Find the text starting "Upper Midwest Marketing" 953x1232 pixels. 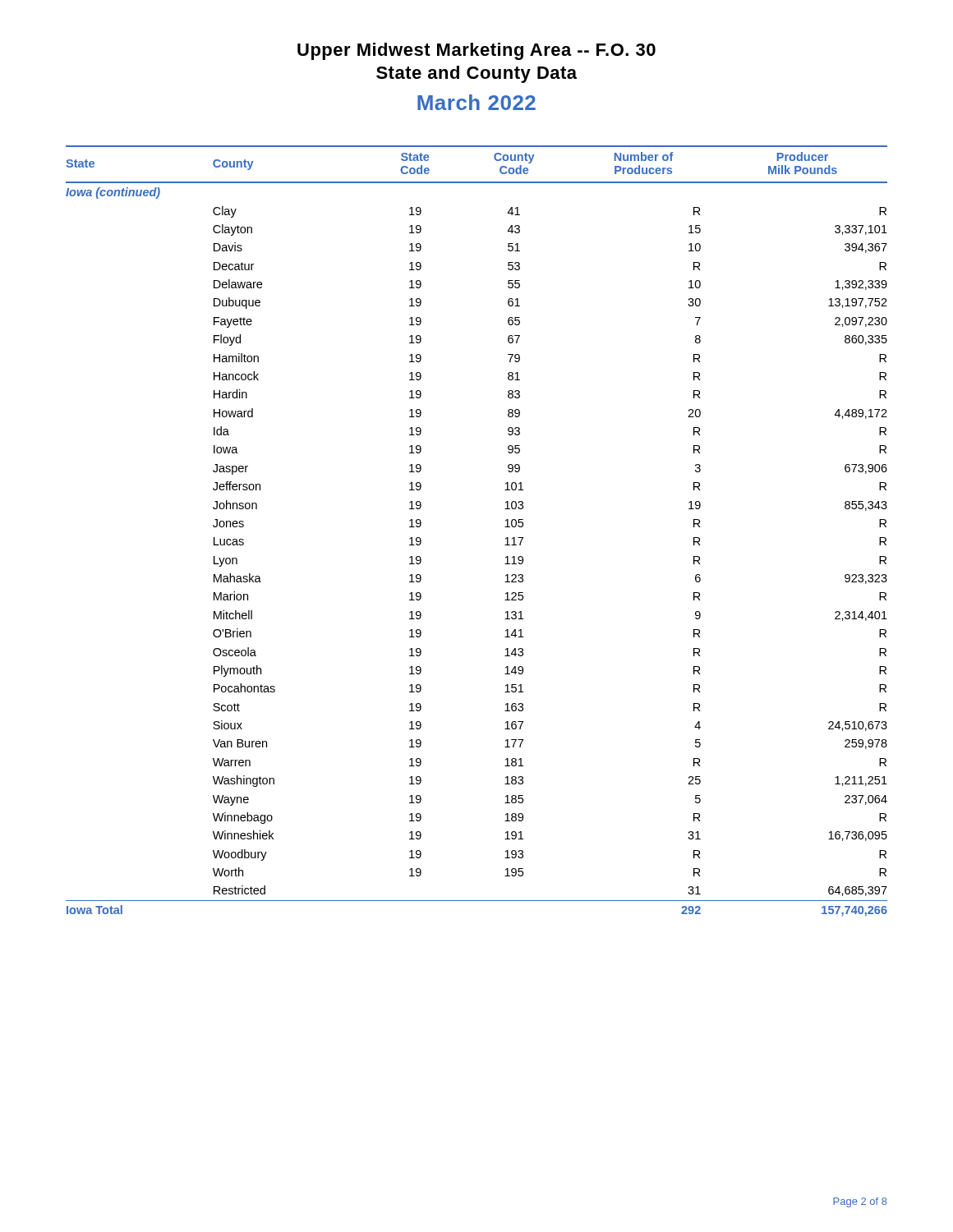(x=476, y=78)
